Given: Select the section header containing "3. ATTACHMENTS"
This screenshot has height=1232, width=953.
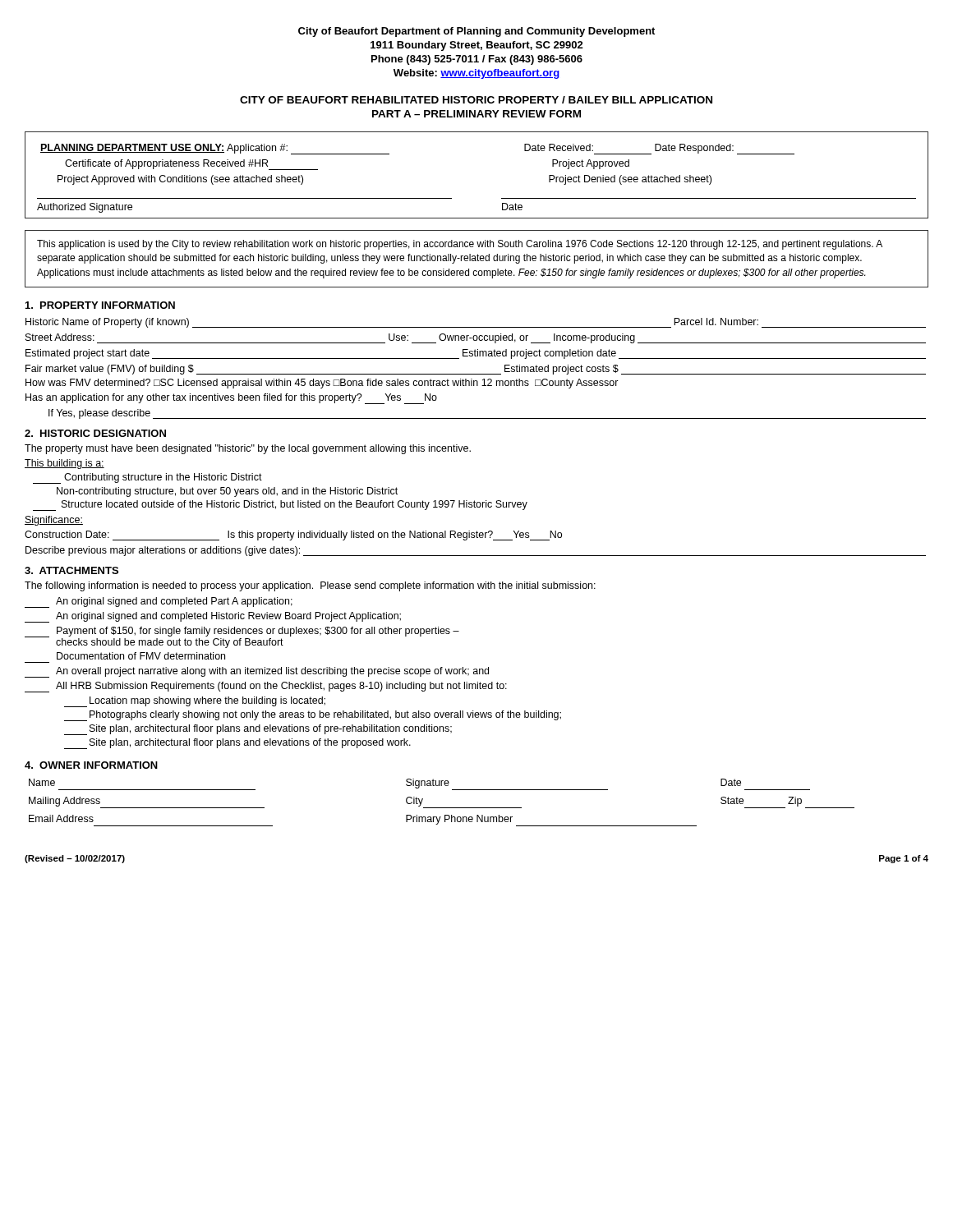Looking at the screenshot, I should (x=72, y=571).
